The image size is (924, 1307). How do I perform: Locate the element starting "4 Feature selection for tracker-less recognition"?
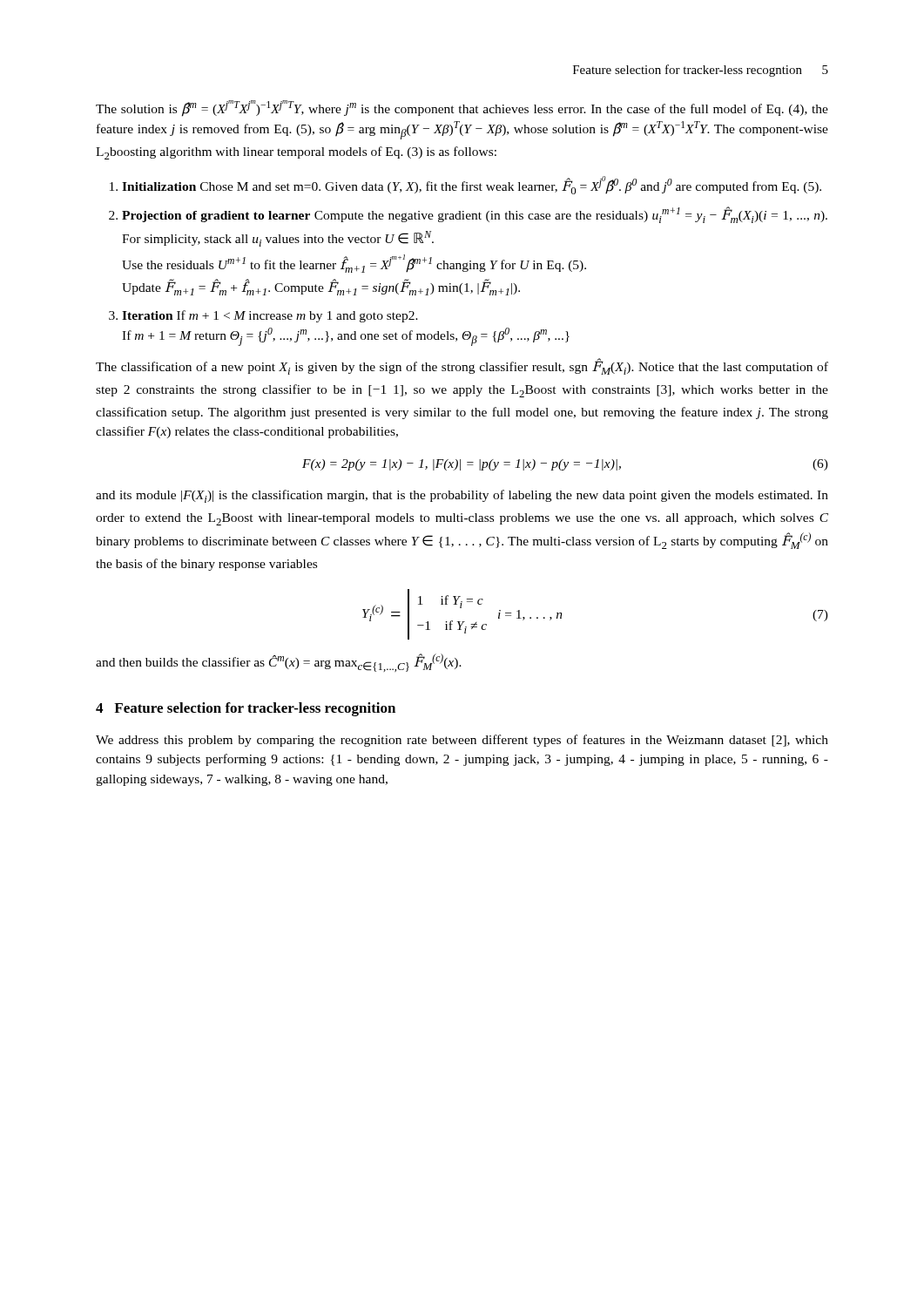pos(246,708)
